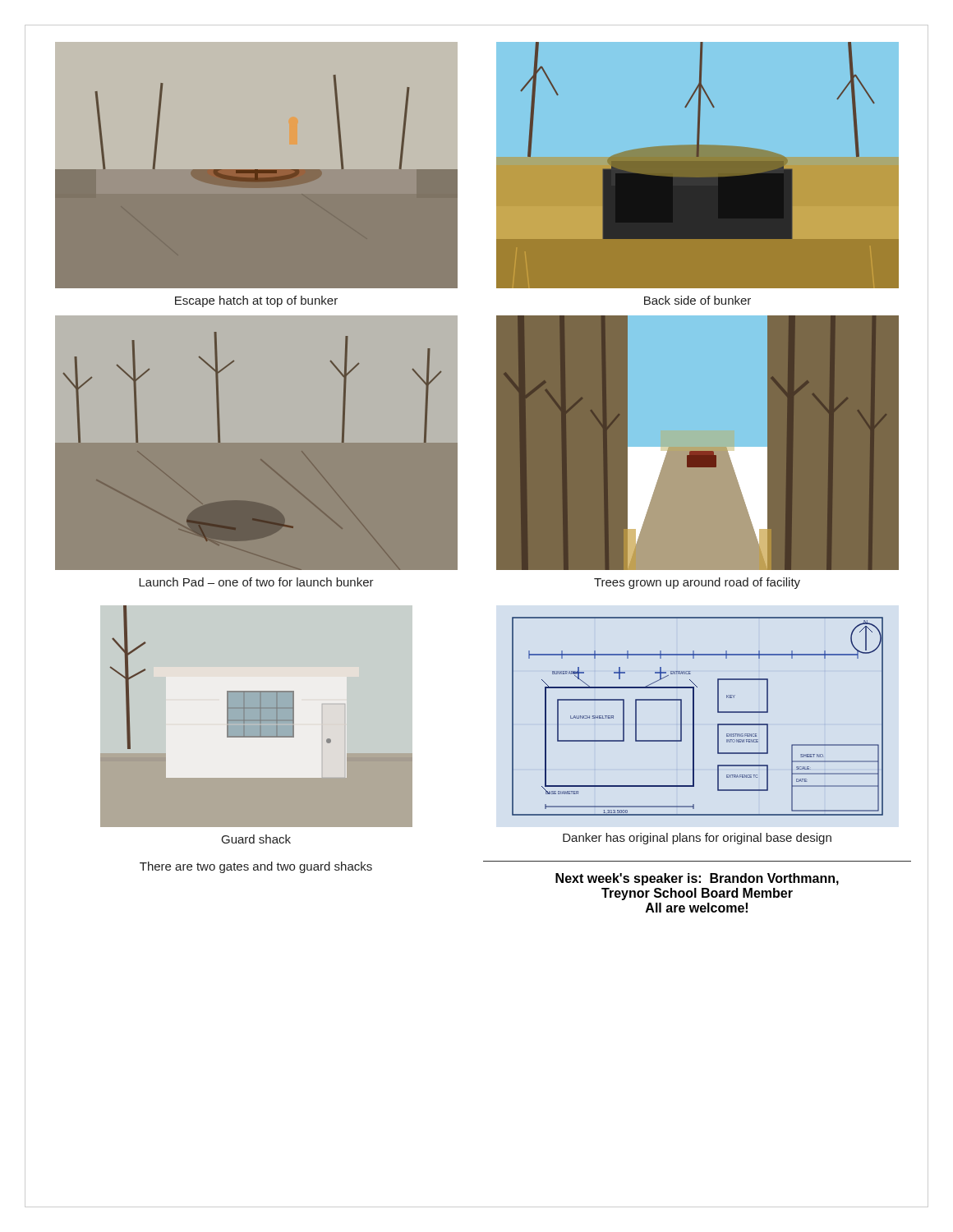Locate the passage starting "Escape hatch at top of"
This screenshot has height=1232, width=953.
[x=256, y=300]
